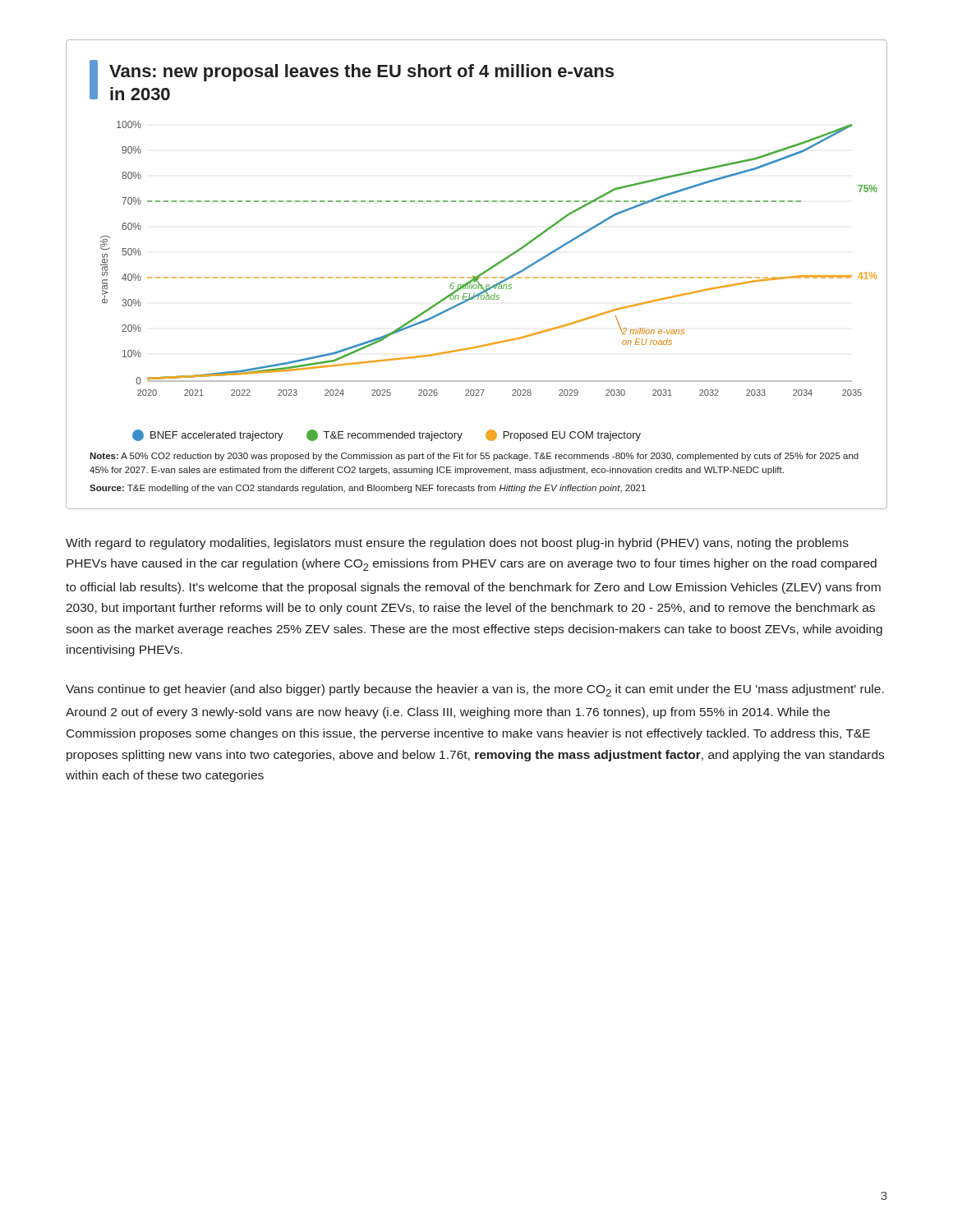The image size is (953, 1232).
Task: Find the text block starting "Notes: A 50% CO2 reduction"
Action: click(x=474, y=463)
